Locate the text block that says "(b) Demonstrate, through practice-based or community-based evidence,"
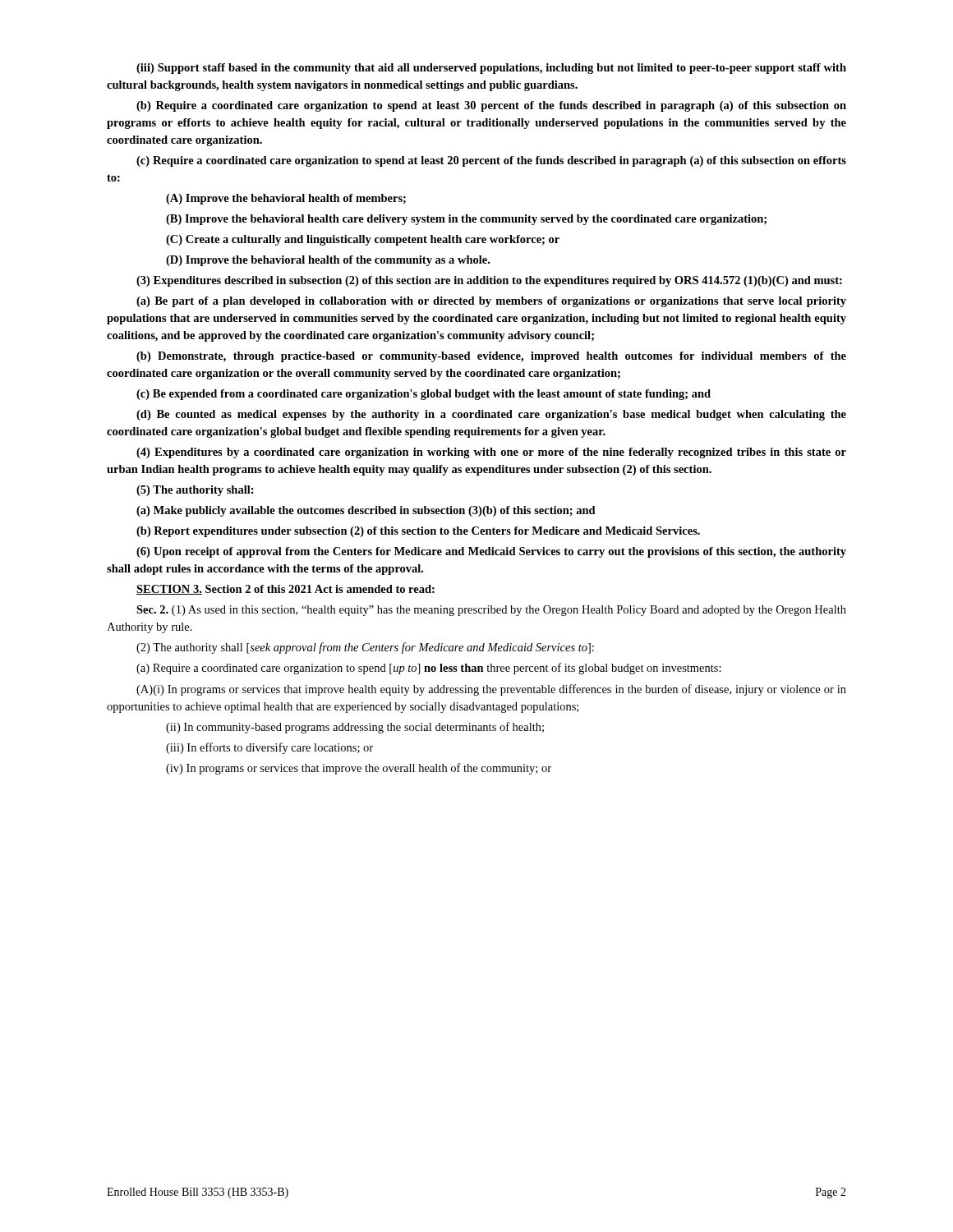Image resolution: width=953 pixels, height=1232 pixels. point(476,365)
